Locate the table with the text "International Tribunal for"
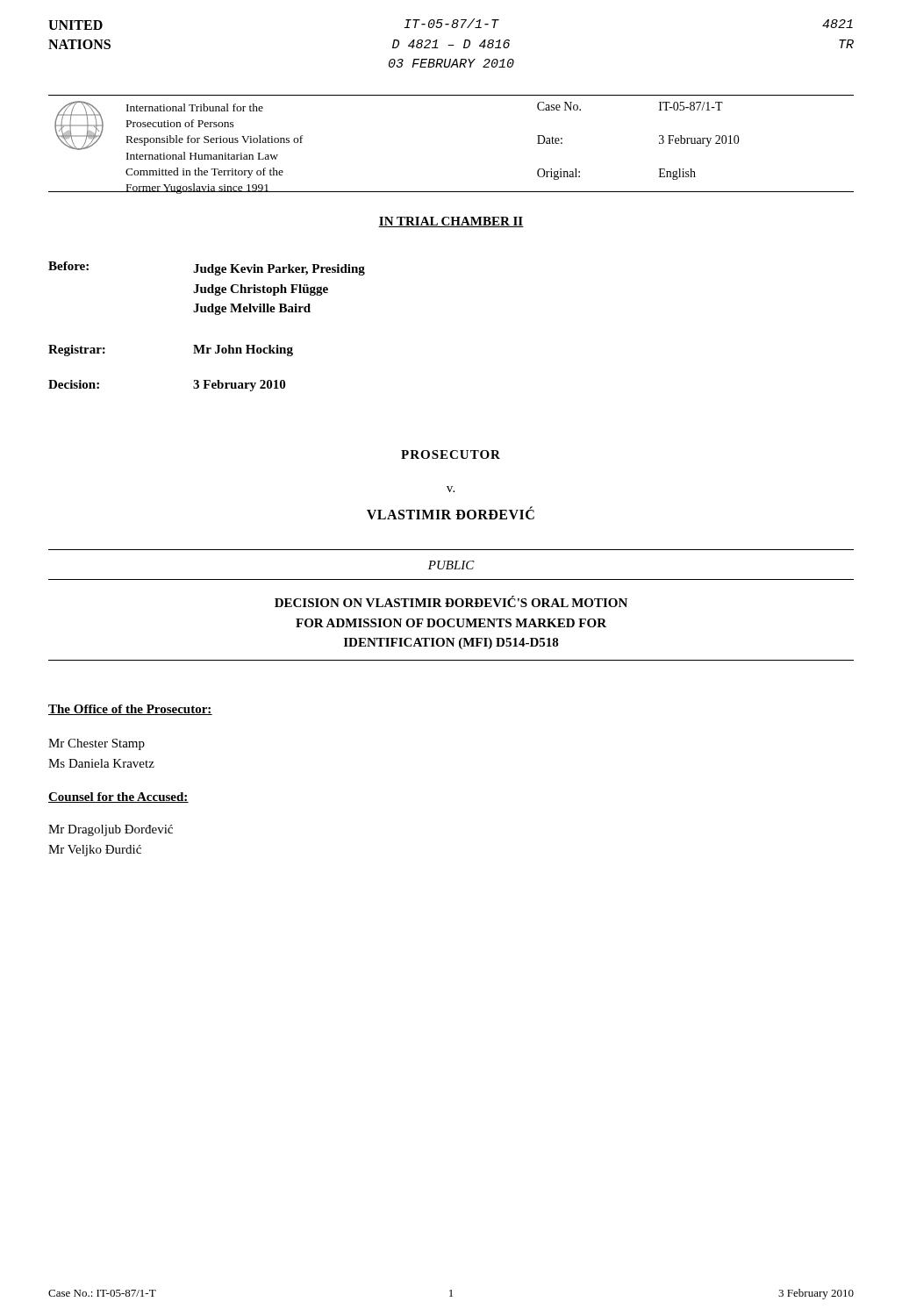Viewport: 902px width, 1316px height. [x=451, y=148]
